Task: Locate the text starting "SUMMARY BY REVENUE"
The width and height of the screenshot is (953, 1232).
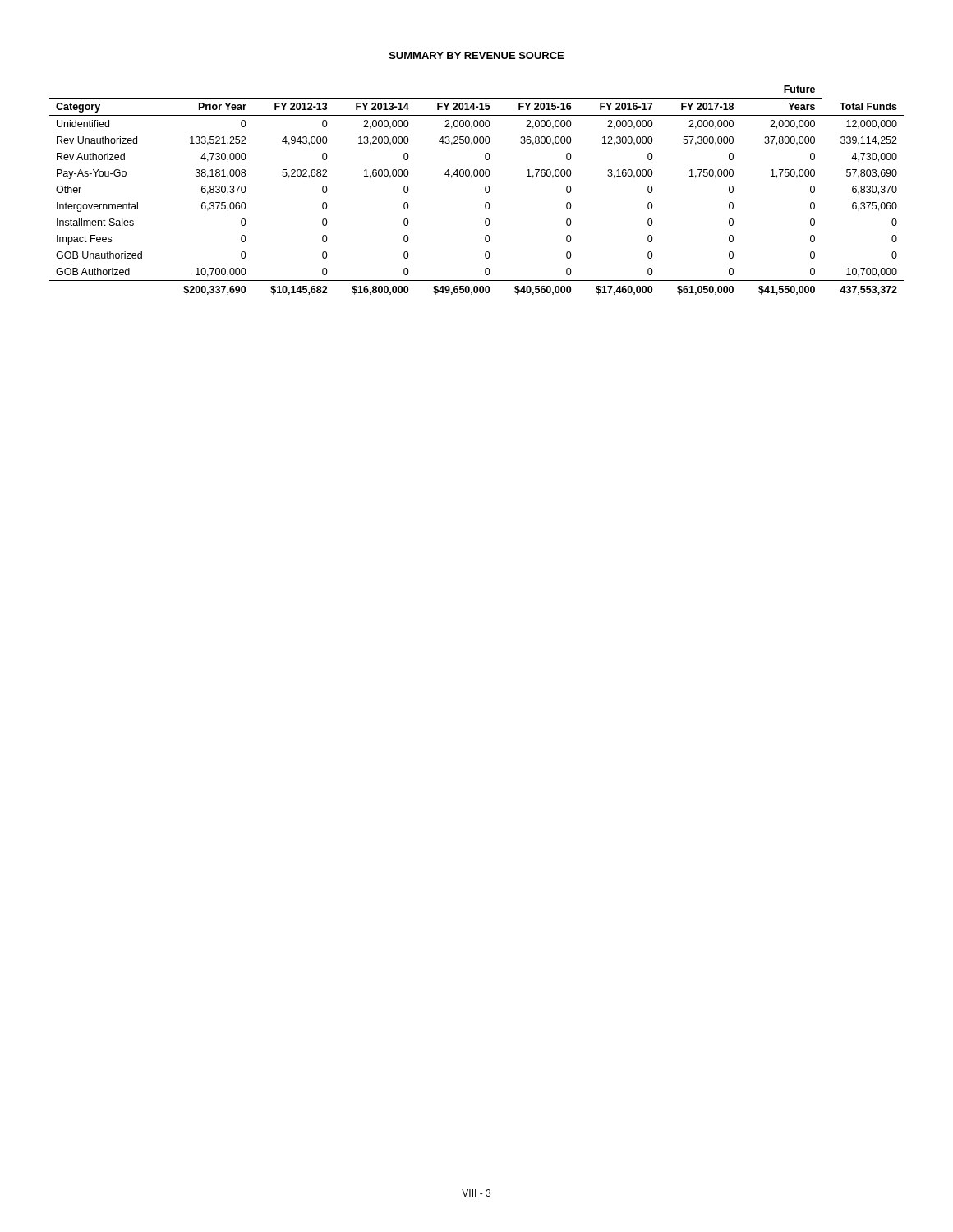Action: pos(476,55)
